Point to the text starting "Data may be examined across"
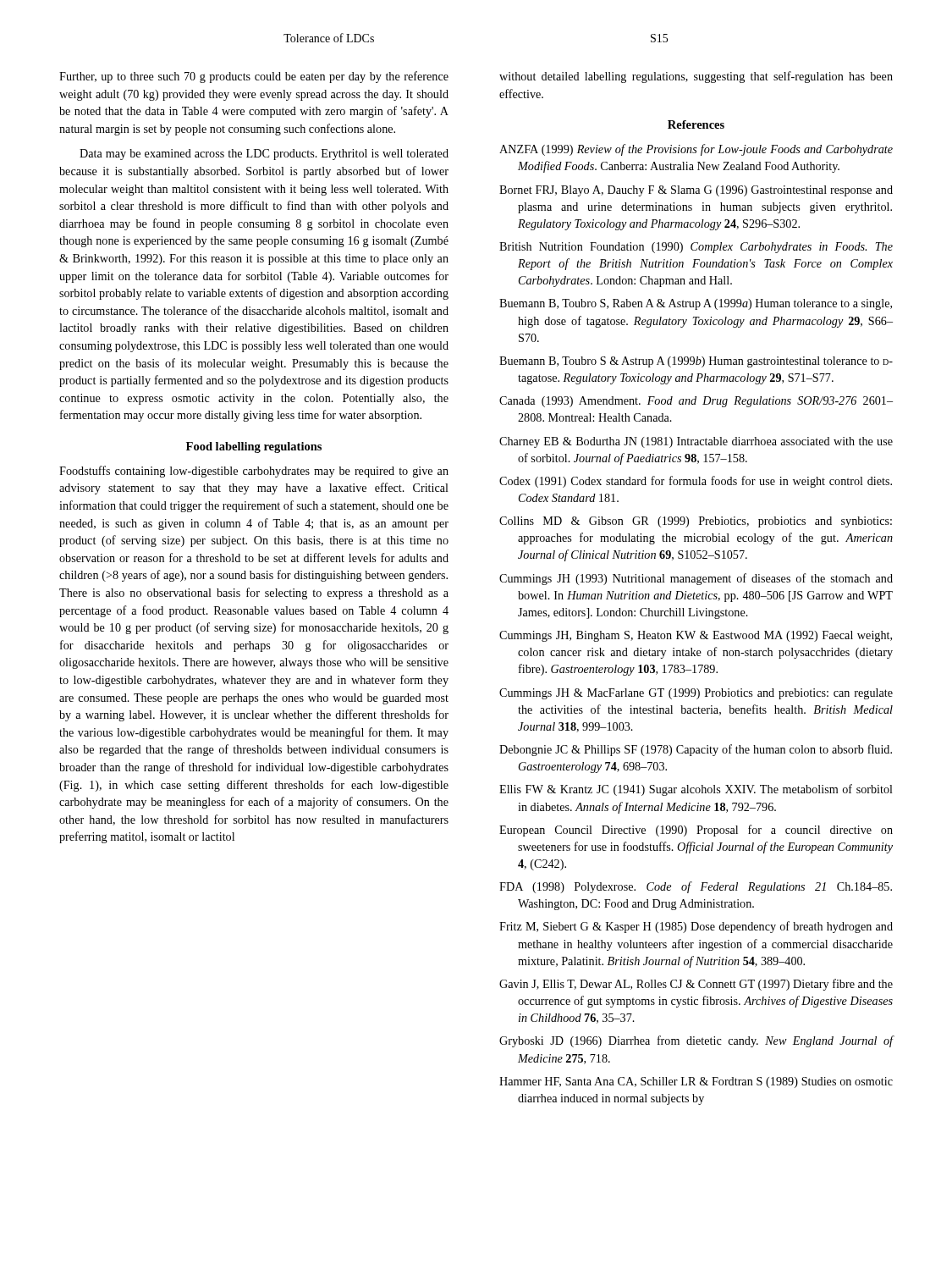Viewport: 952px width, 1270px height. pos(254,285)
